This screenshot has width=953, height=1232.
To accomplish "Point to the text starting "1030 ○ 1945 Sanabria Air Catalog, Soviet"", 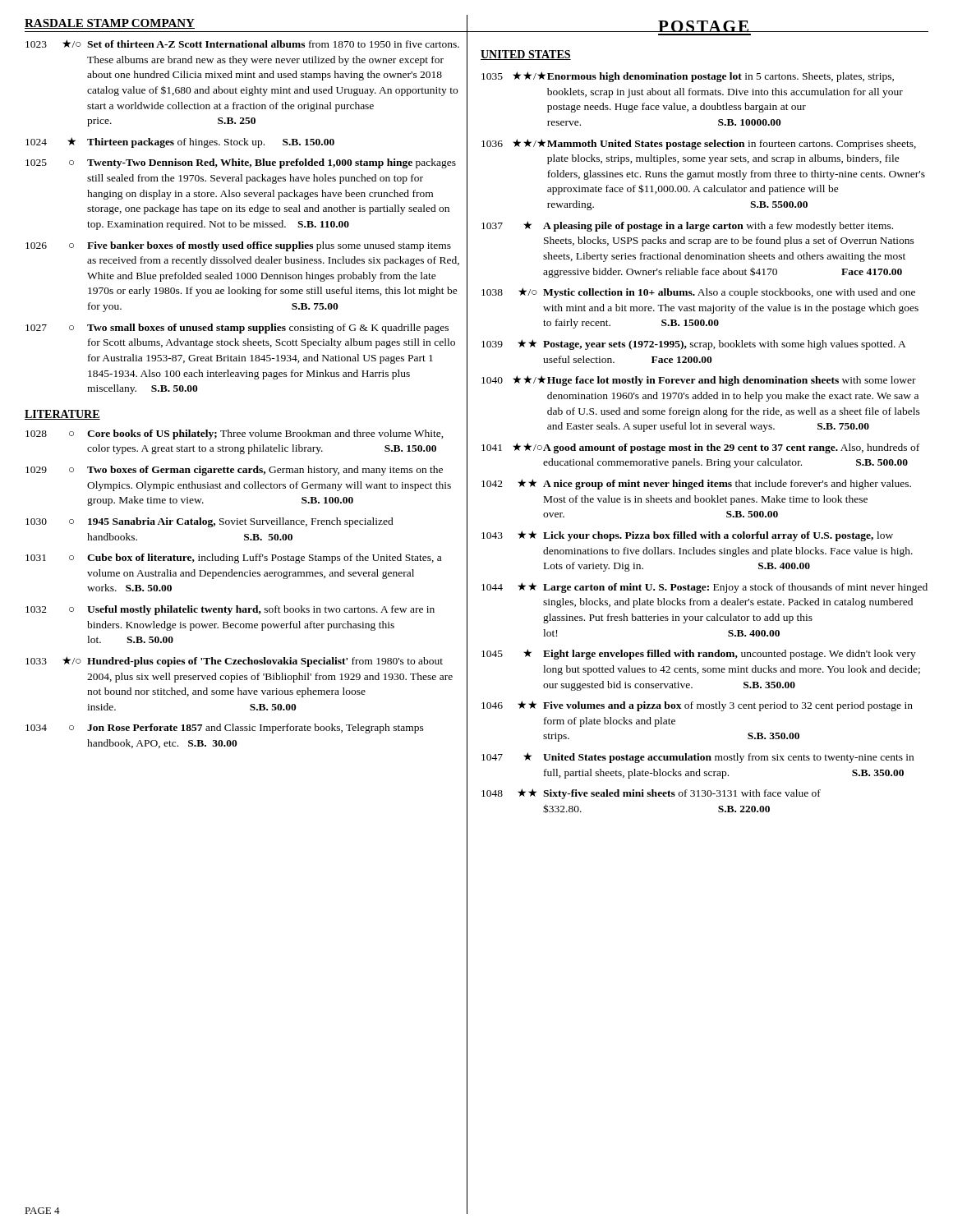I will point(242,529).
